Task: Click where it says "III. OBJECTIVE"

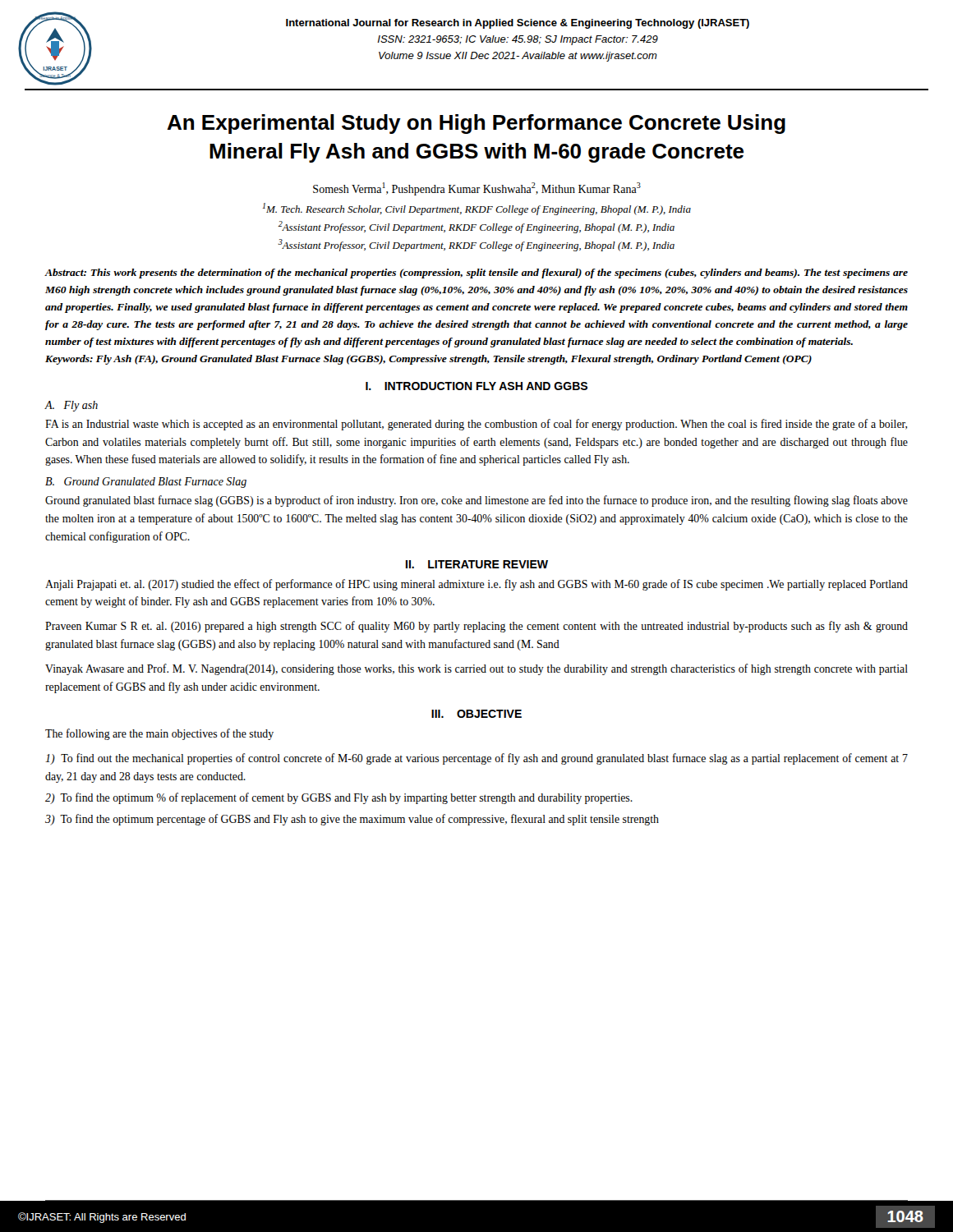Action: pyautogui.click(x=476, y=714)
